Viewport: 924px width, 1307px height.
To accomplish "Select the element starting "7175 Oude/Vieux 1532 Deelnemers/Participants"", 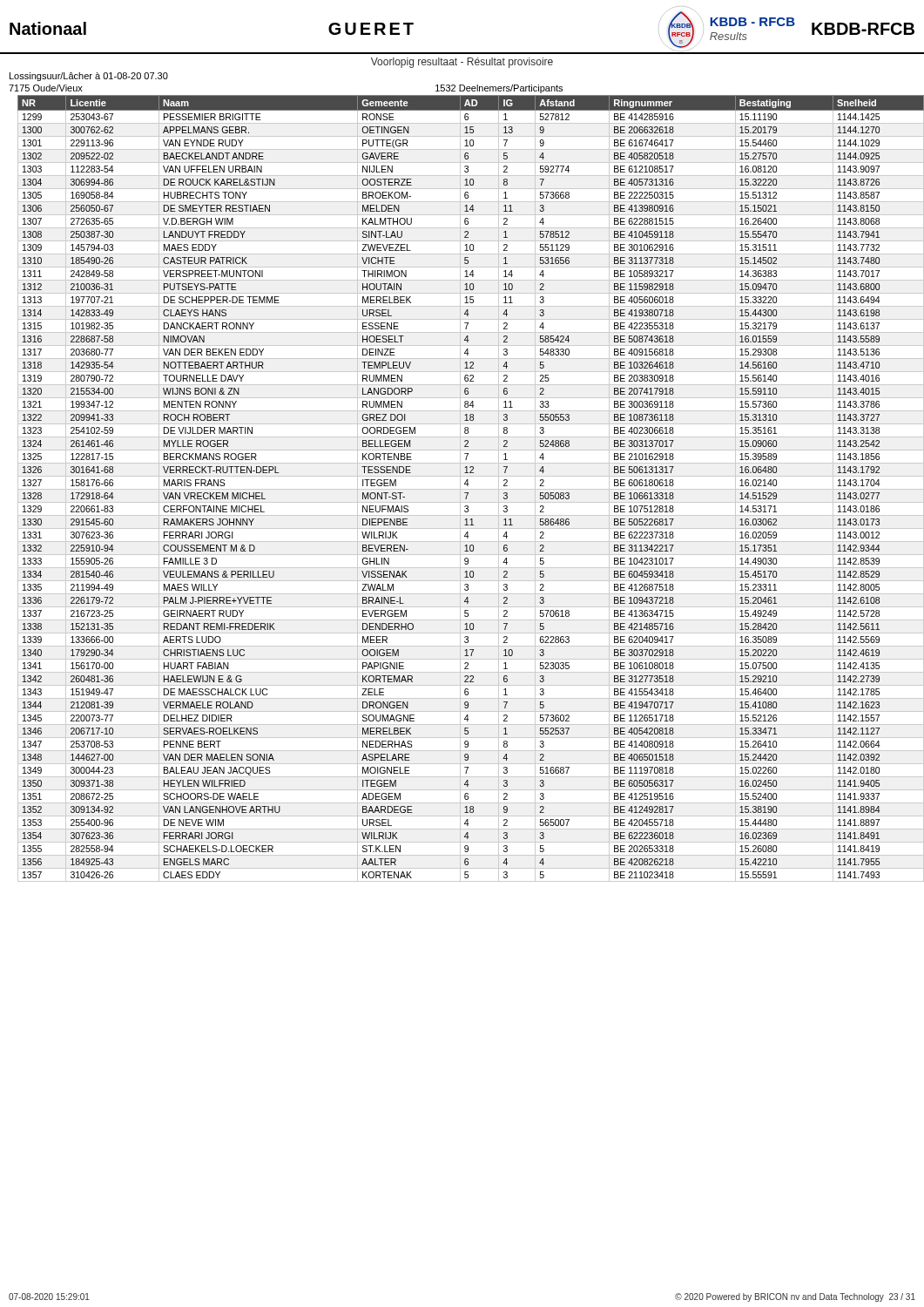I will [286, 88].
